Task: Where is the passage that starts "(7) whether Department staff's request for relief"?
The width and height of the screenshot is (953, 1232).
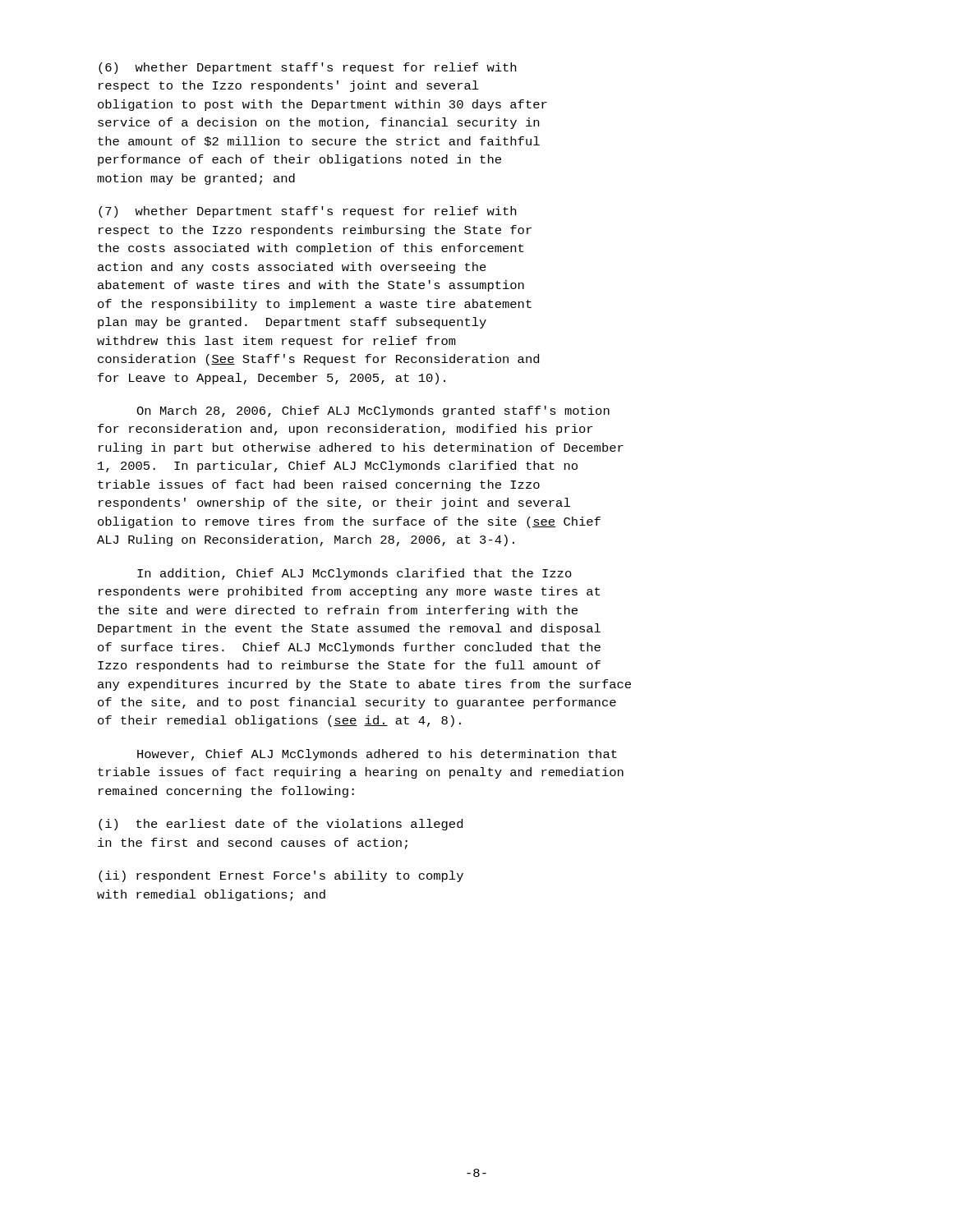Action: click(x=319, y=295)
